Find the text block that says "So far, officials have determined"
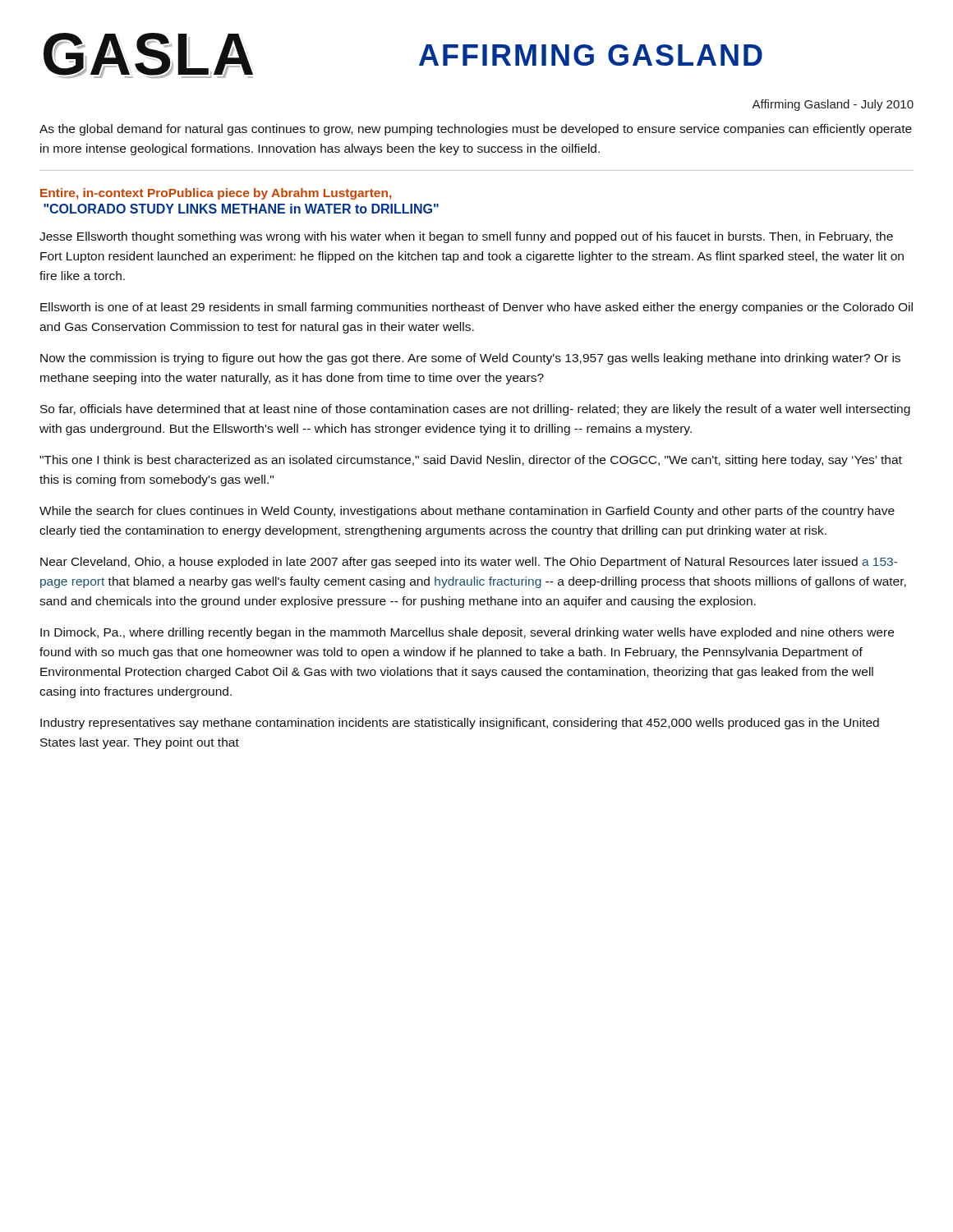 coord(476,419)
